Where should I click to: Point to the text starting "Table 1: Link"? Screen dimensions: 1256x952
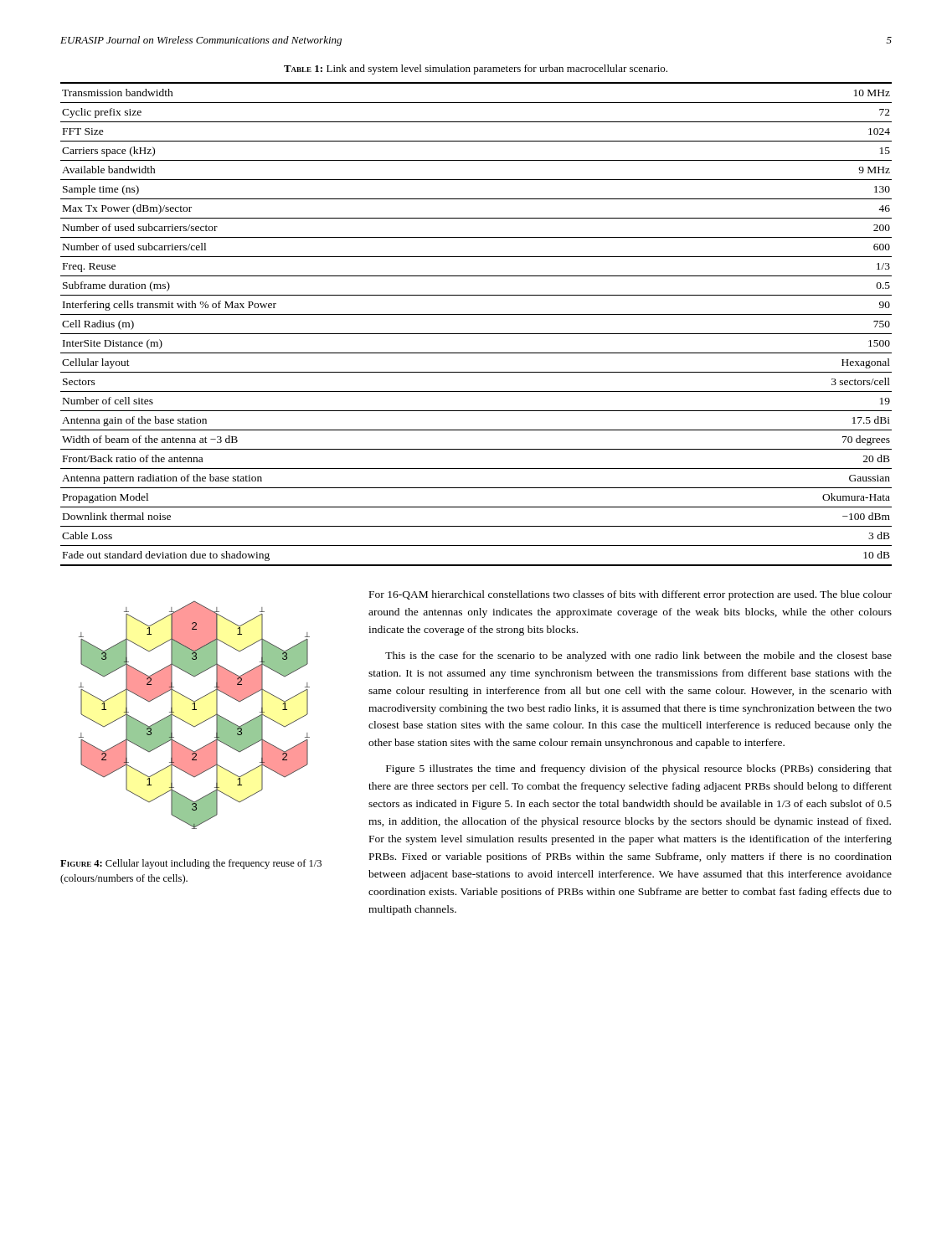(x=476, y=68)
